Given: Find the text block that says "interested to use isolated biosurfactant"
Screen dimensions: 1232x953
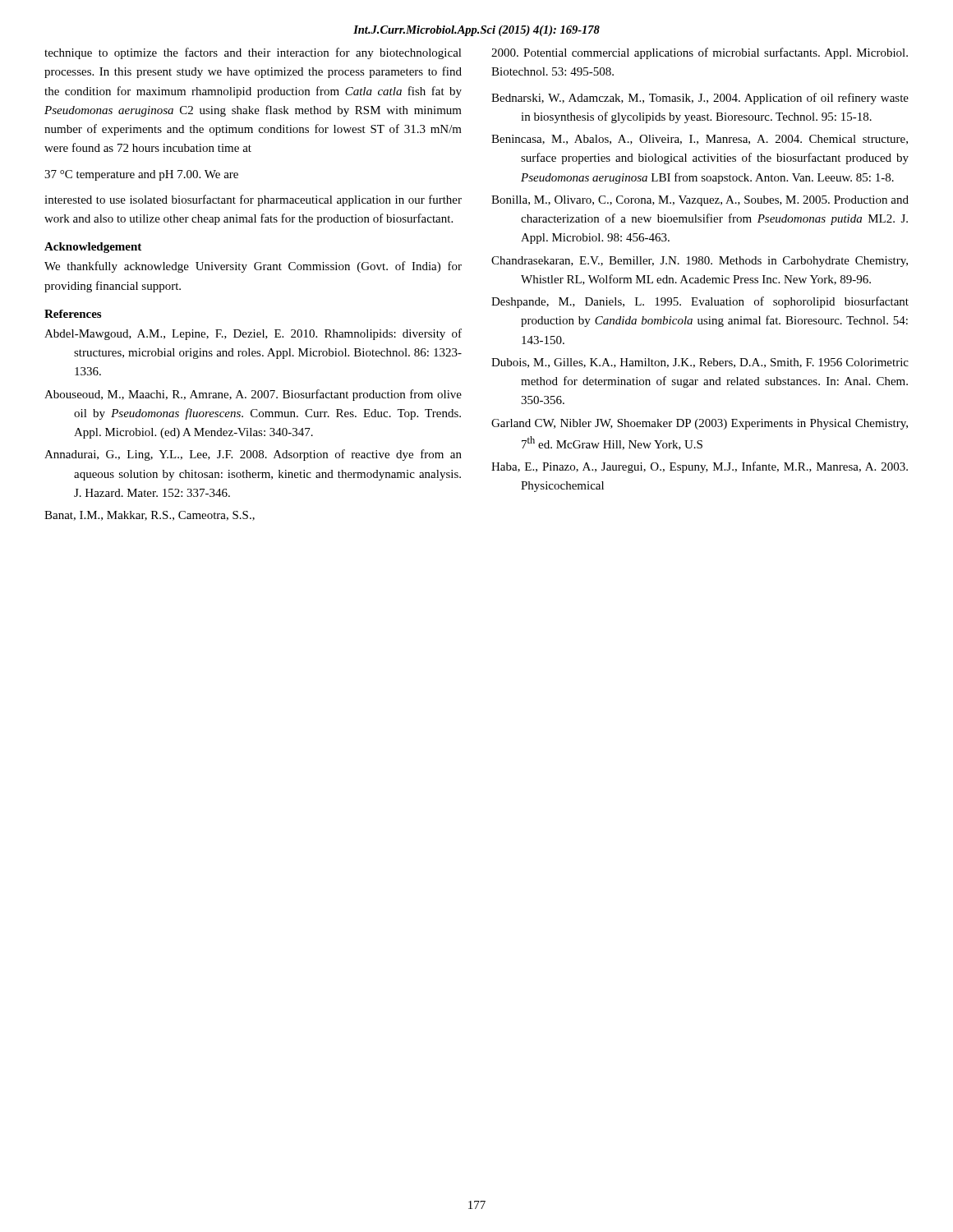Looking at the screenshot, I should coord(253,209).
